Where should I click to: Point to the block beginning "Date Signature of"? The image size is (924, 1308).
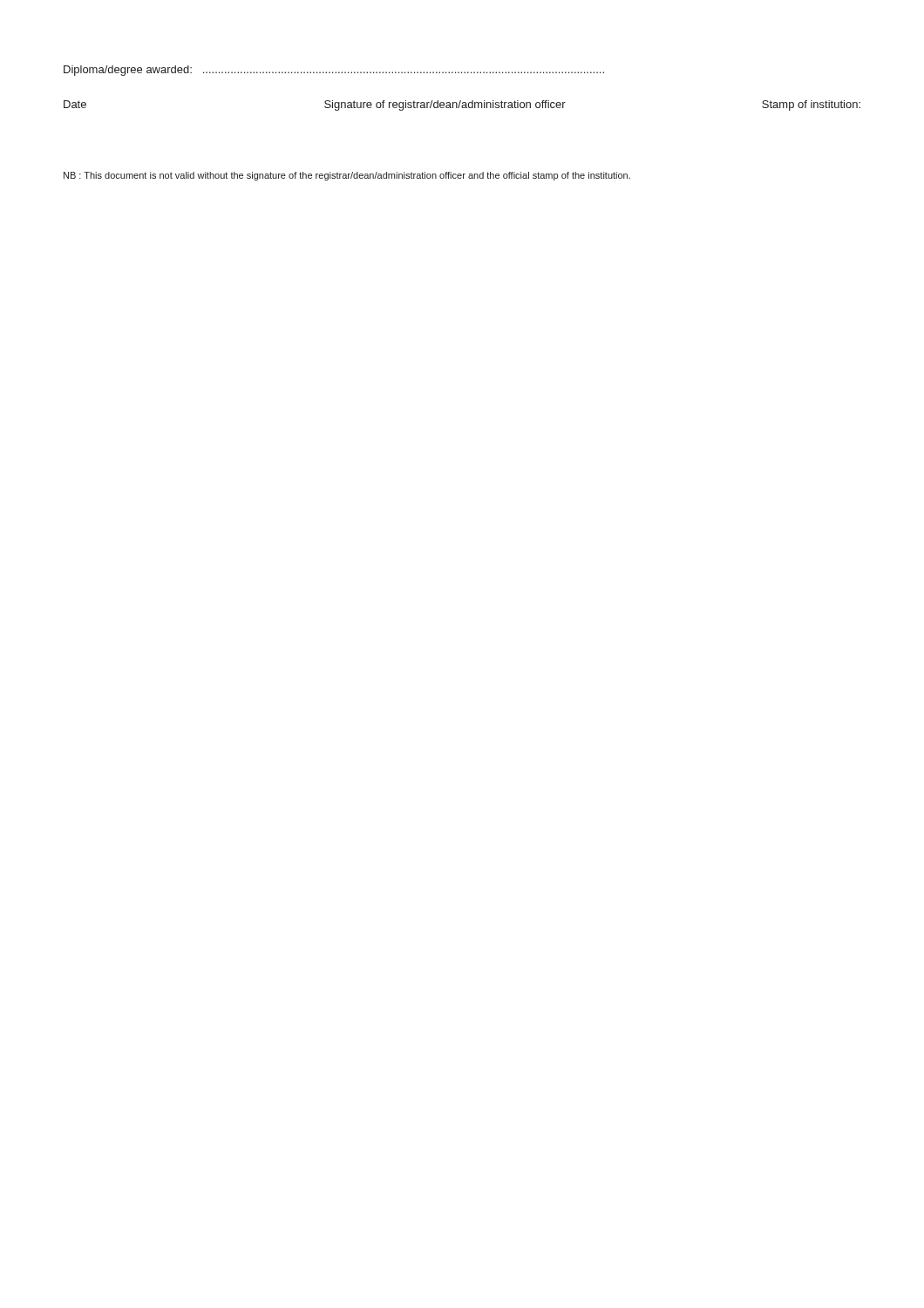tap(462, 104)
